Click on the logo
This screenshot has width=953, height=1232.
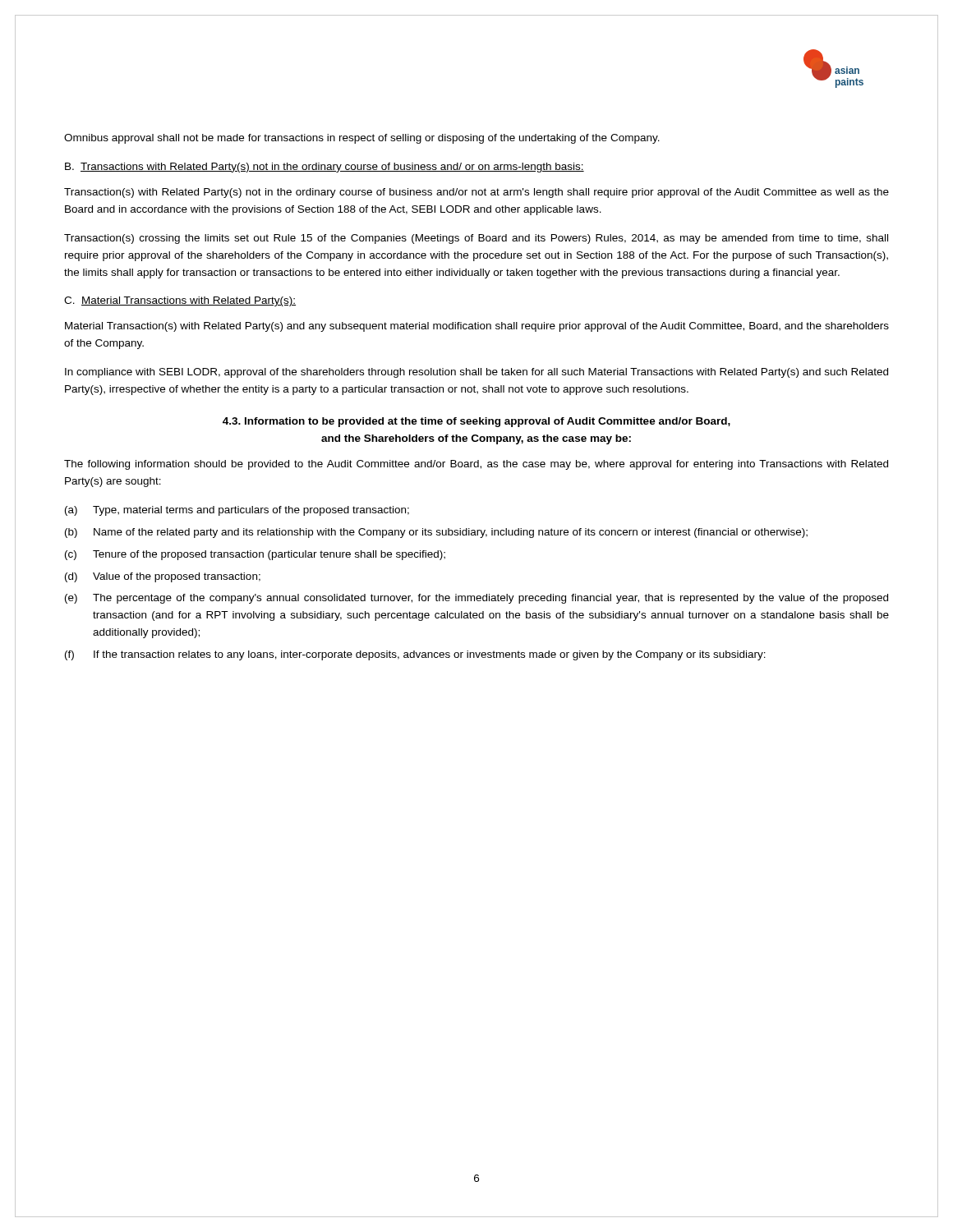point(844,74)
